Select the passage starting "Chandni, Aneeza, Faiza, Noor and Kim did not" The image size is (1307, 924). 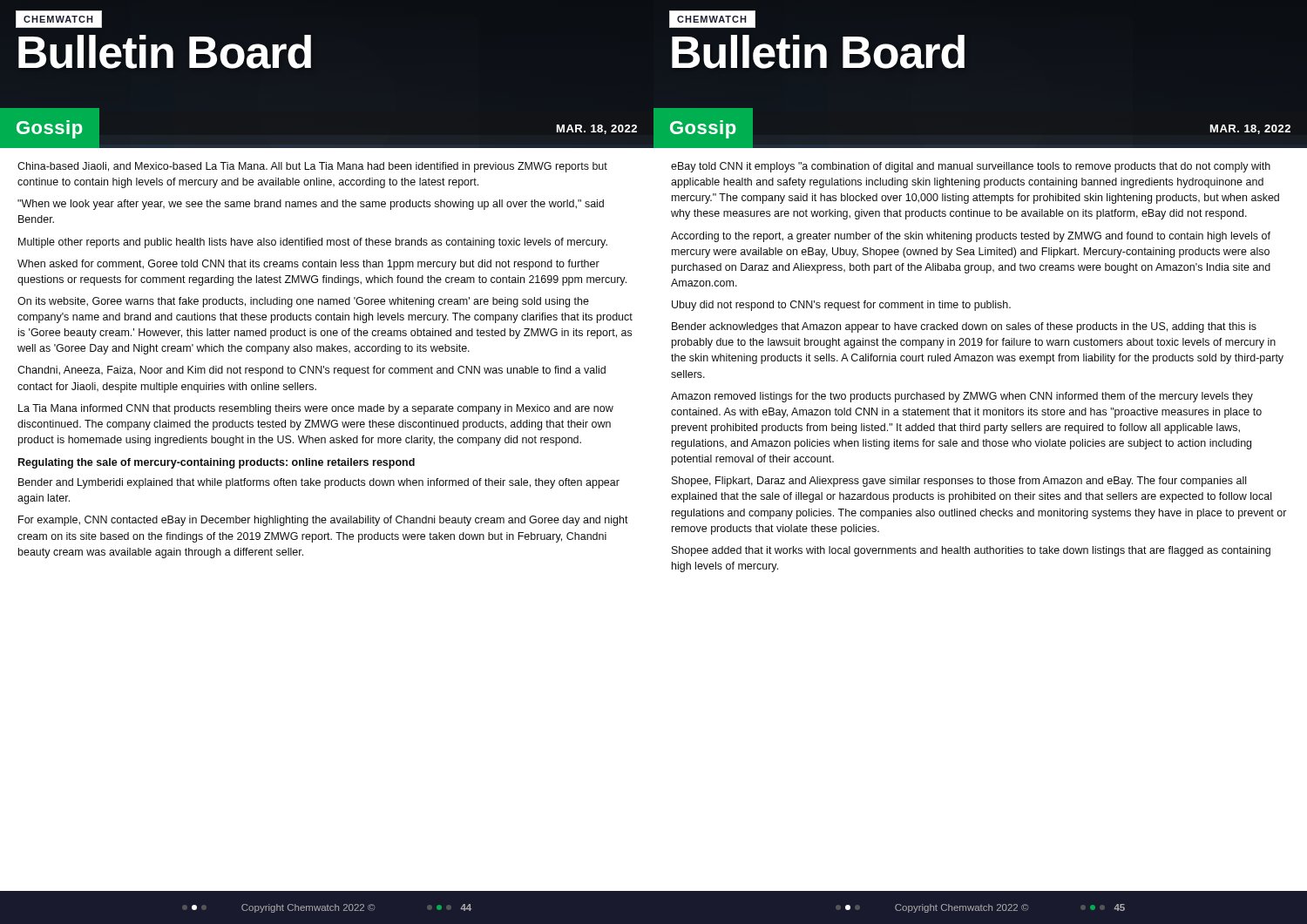[x=327, y=378]
